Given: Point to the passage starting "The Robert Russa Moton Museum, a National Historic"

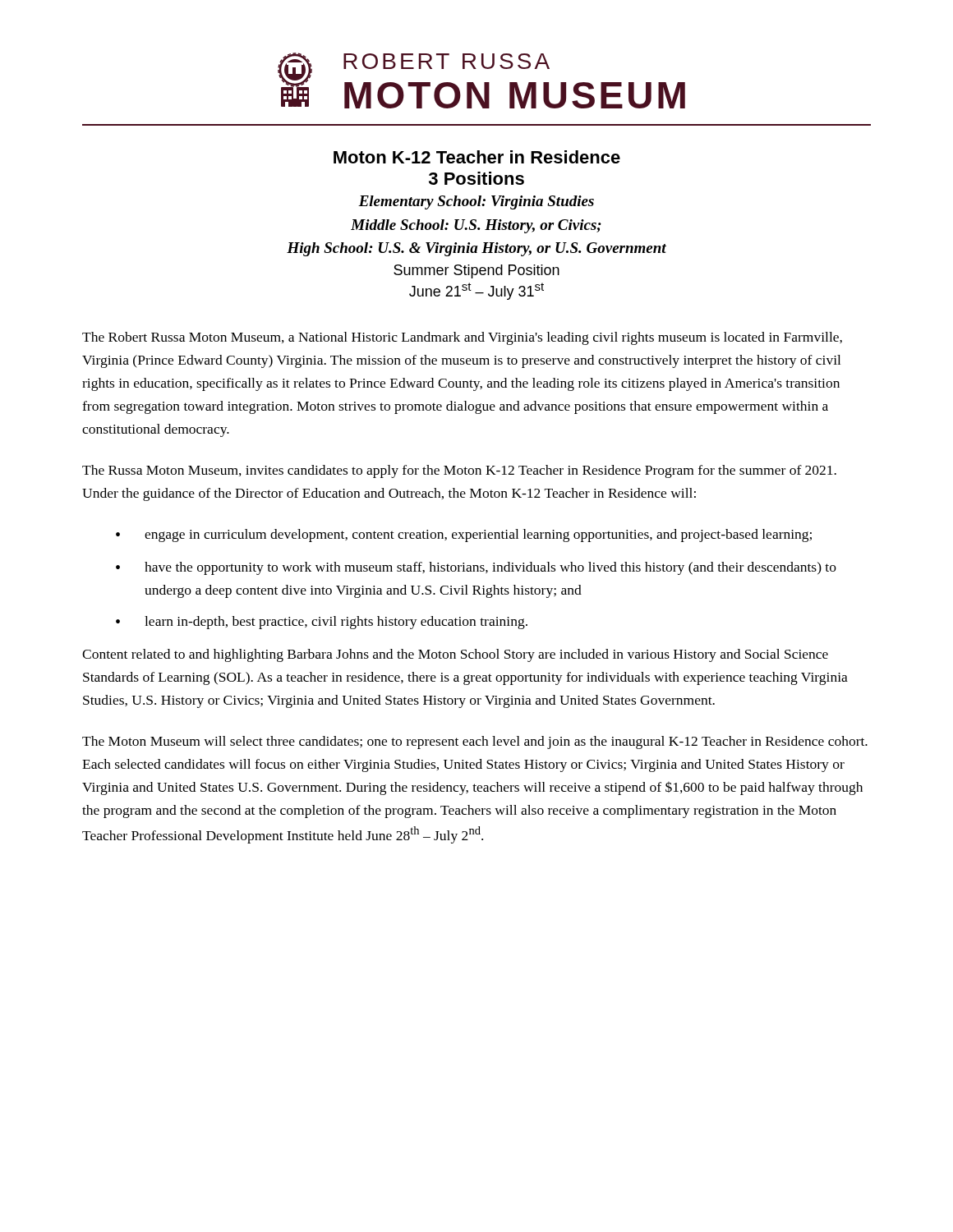Looking at the screenshot, I should click(x=462, y=383).
